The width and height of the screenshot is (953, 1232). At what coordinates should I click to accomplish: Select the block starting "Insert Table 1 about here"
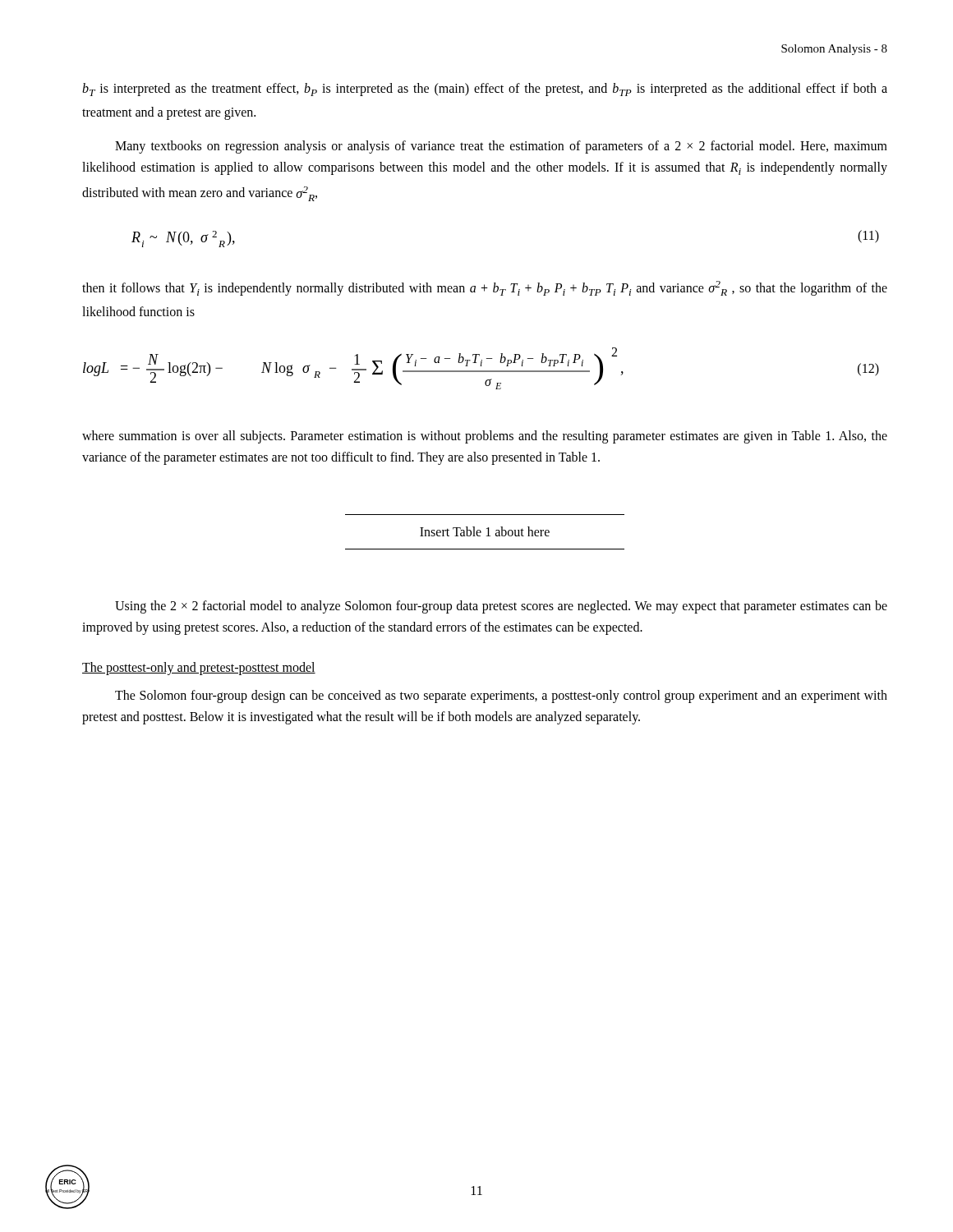point(485,532)
